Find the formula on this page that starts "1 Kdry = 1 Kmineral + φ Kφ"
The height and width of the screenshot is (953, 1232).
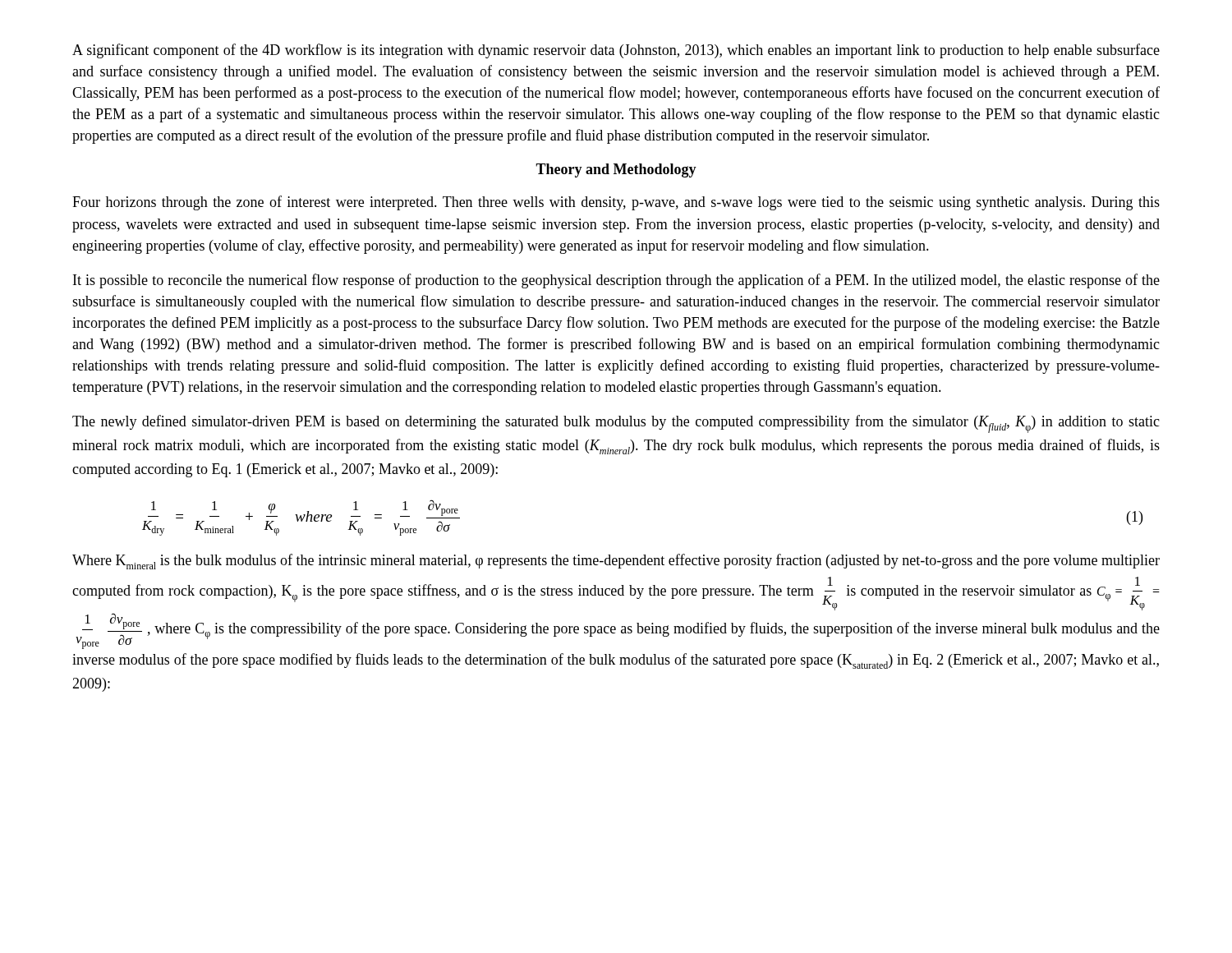click(271, 516)
